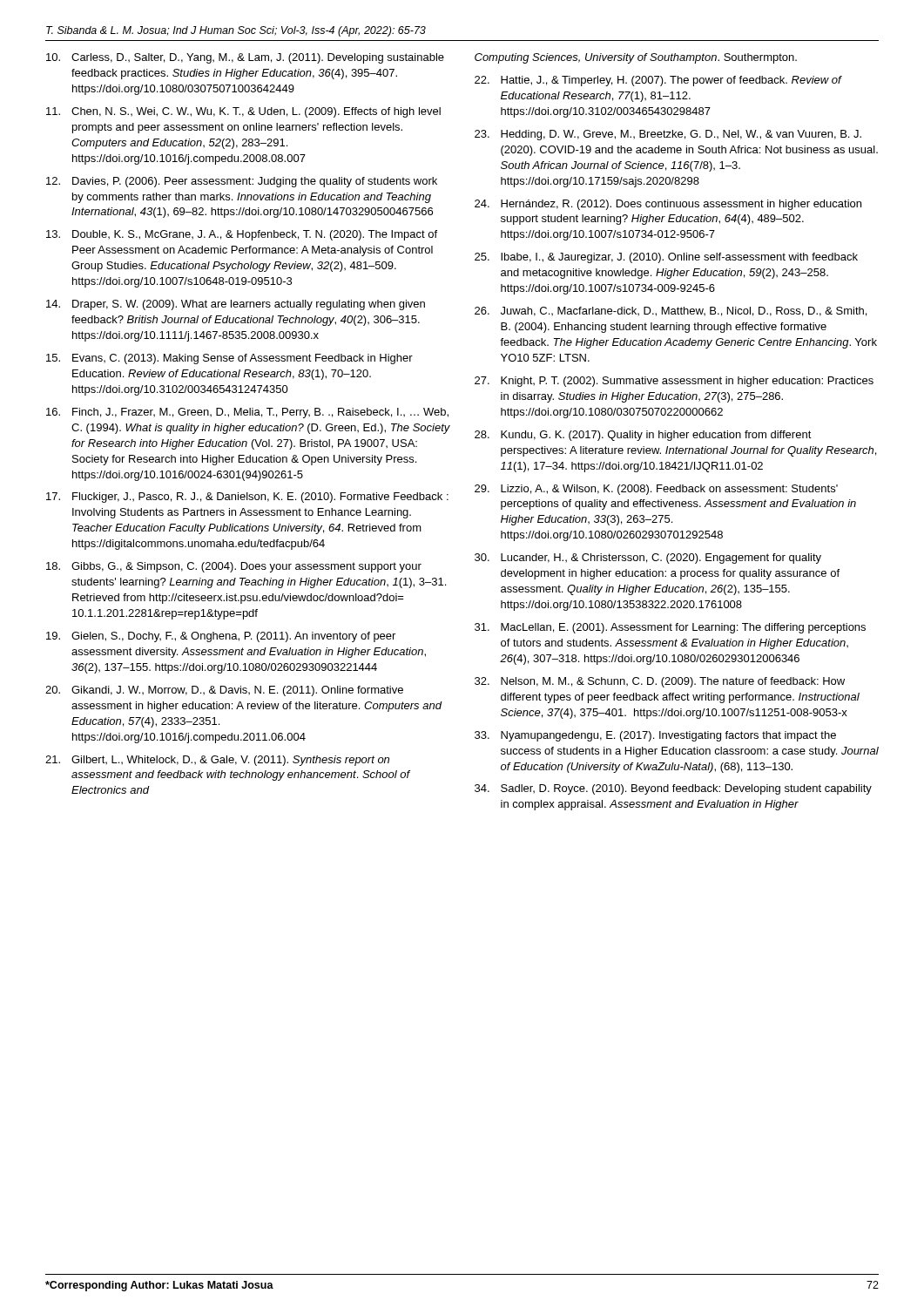924x1307 pixels.
Task: Find the element starting "30.Lucander, H., & Christersson, C."
Action: (657, 580)
